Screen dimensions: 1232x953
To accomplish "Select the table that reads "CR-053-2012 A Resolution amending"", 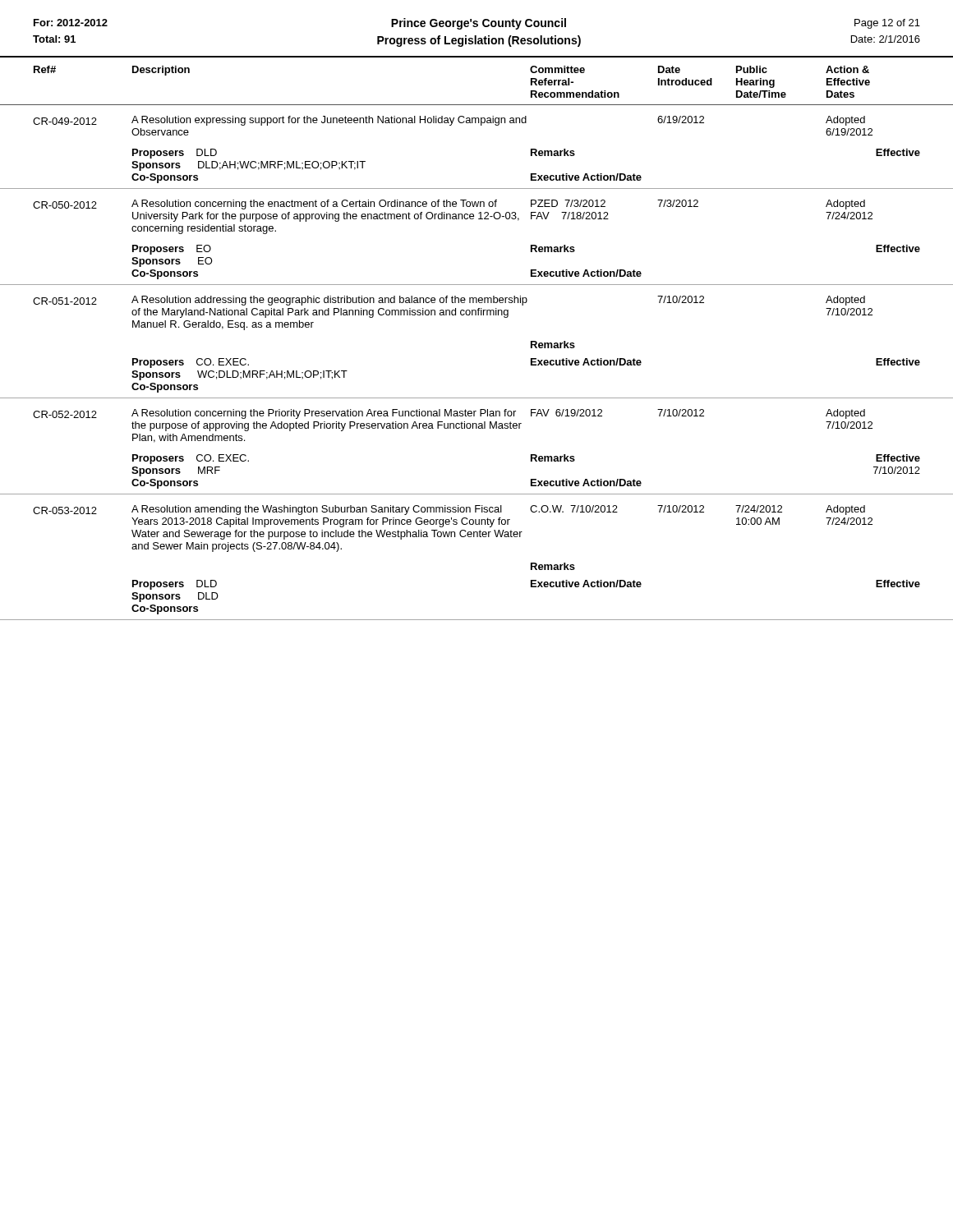I will (476, 557).
